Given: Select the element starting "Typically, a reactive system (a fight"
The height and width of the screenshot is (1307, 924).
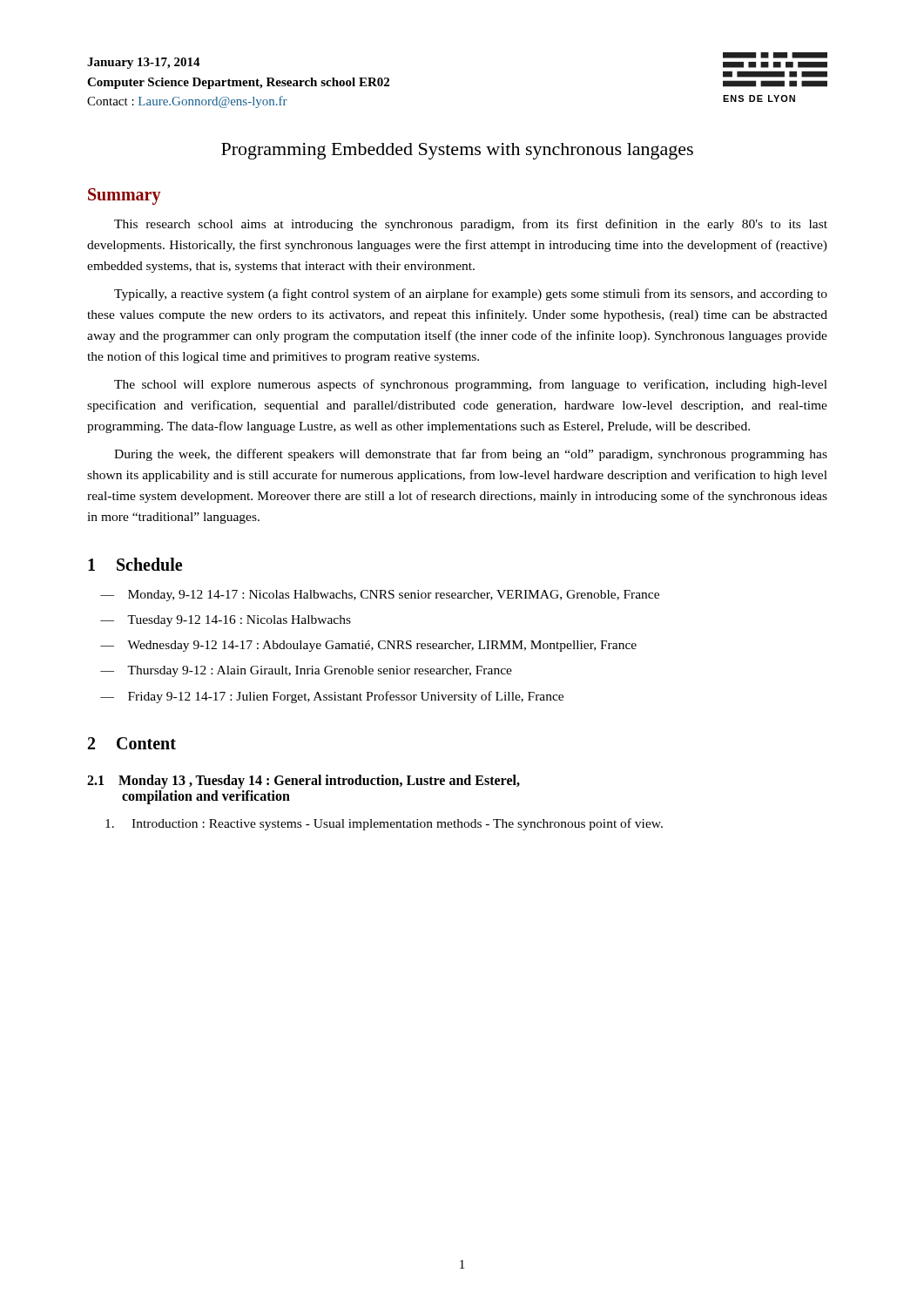Looking at the screenshot, I should click(x=457, y=324).
